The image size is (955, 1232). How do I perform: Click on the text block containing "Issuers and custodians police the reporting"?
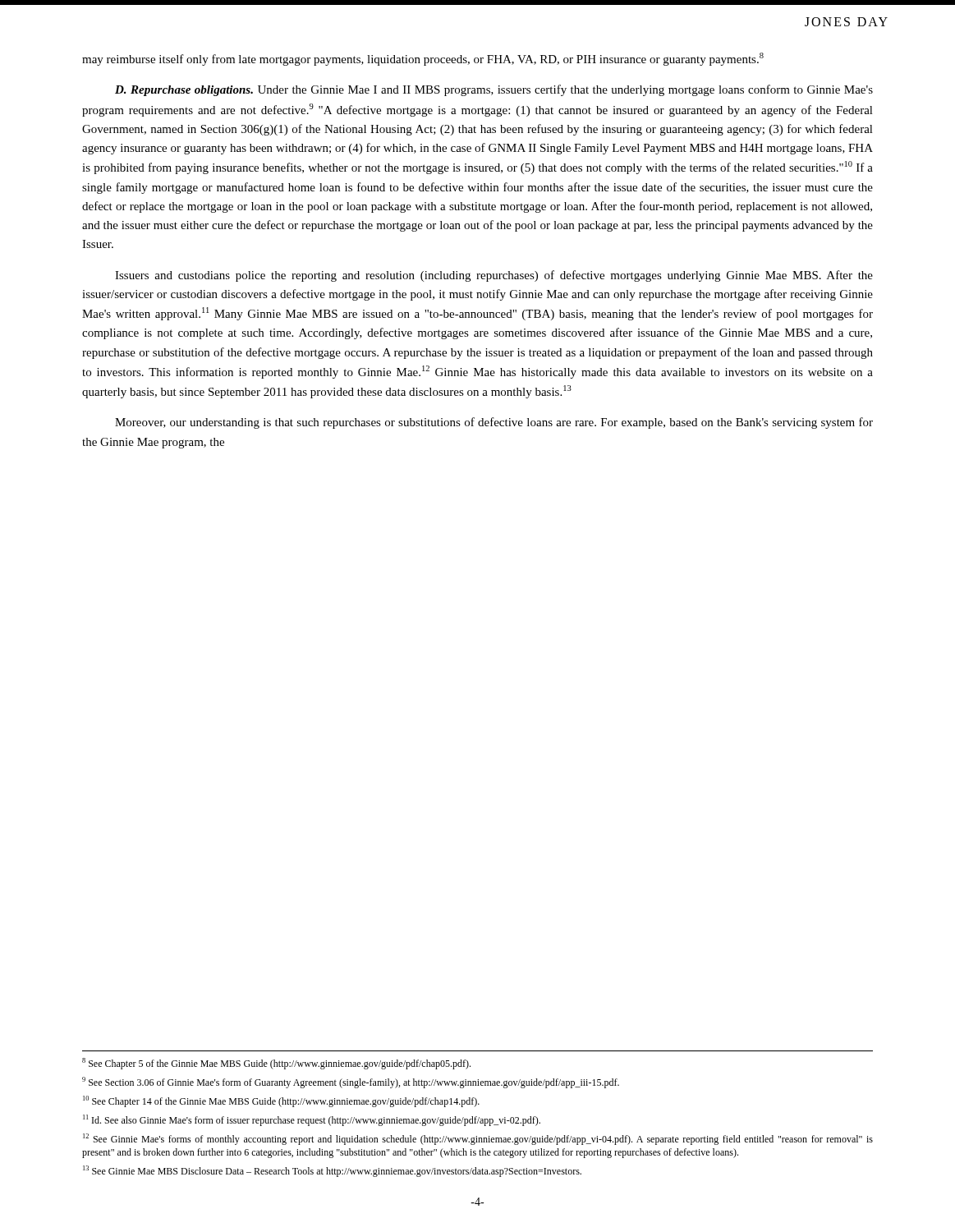pyautogui.click(x=478, y=333)
